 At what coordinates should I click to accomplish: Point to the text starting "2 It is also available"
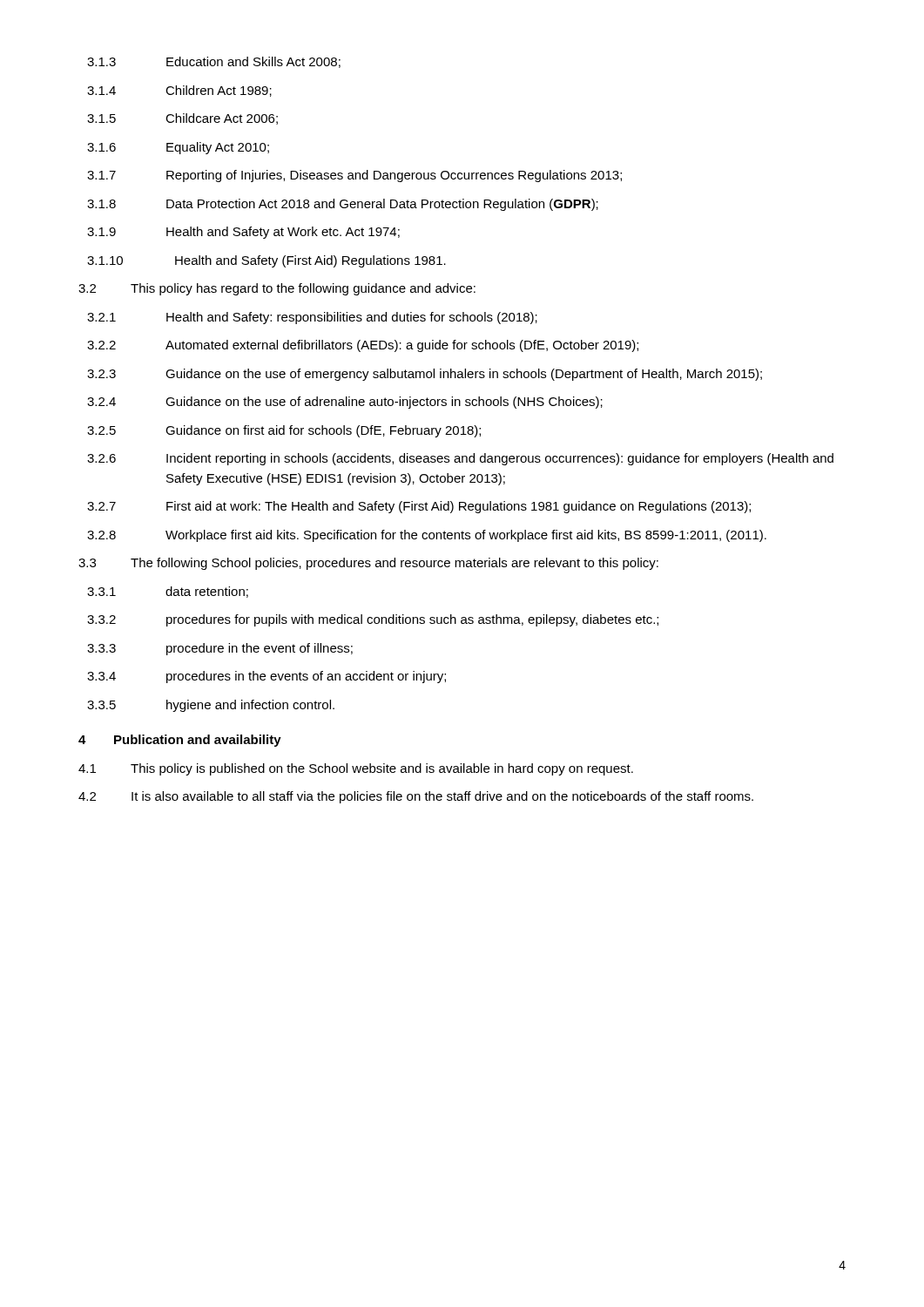[x=462, y=797]
